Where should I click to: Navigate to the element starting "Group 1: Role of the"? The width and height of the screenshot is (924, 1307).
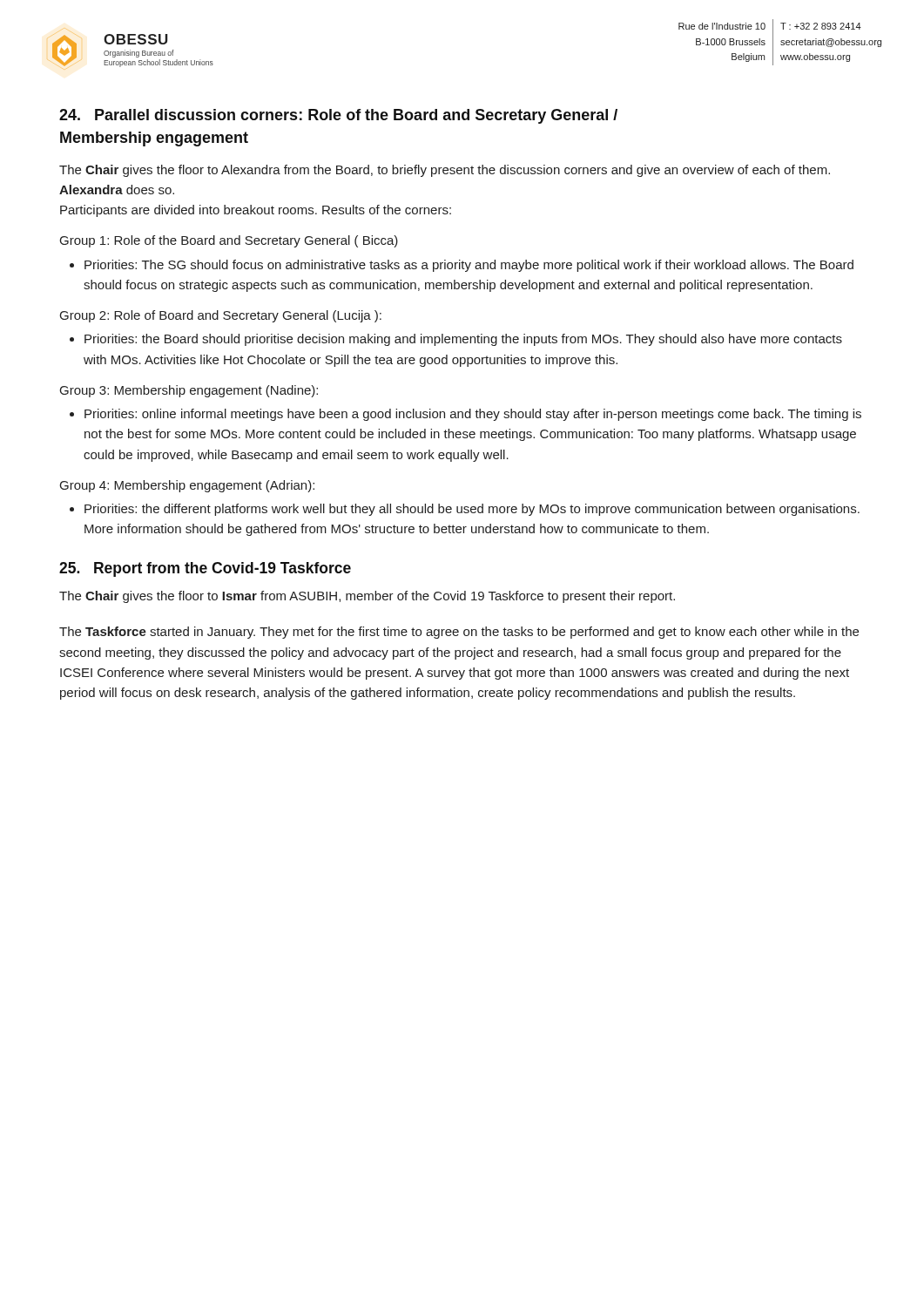(x=229, y=240)
